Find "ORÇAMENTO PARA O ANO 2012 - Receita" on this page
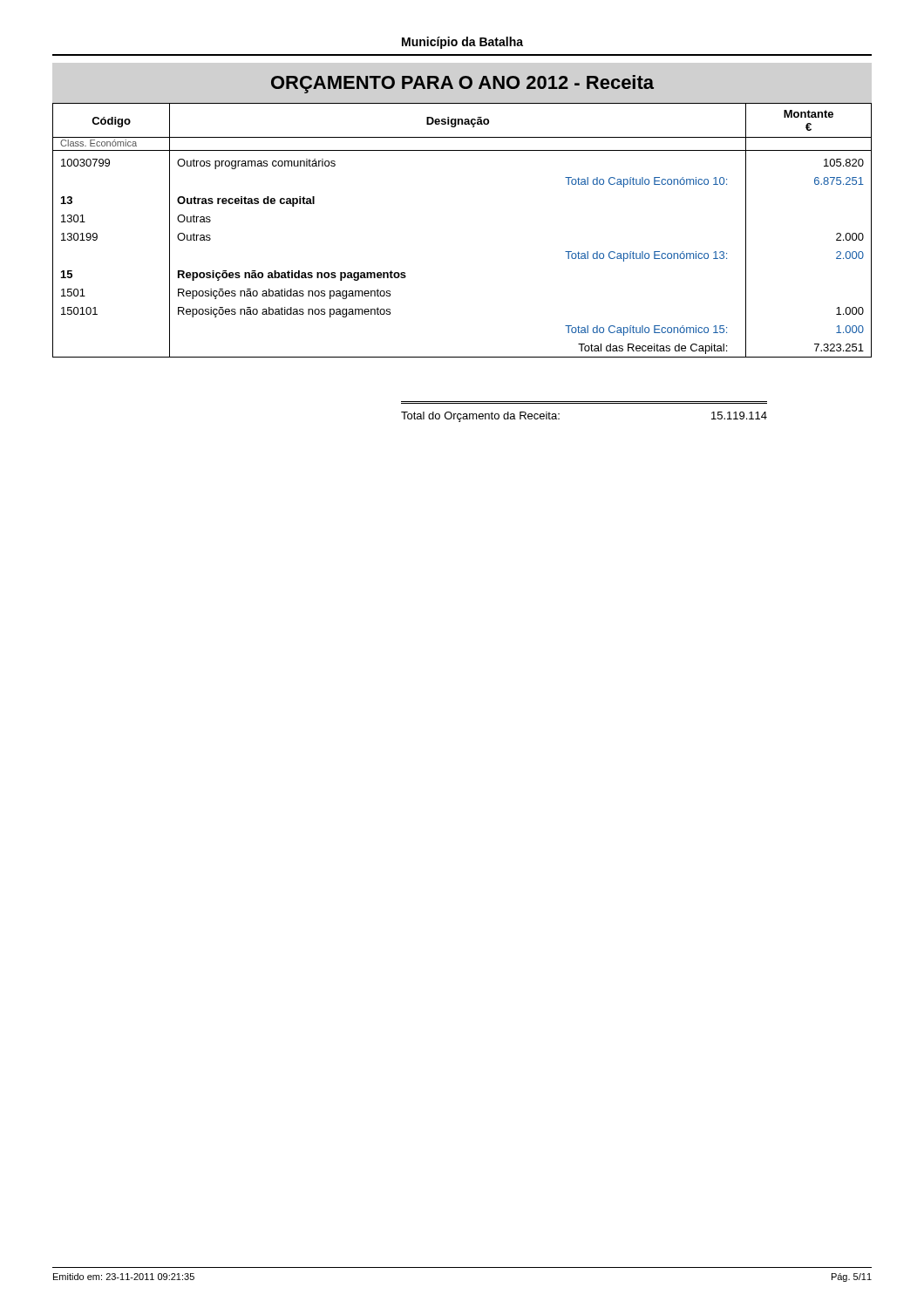 [462, 82]
